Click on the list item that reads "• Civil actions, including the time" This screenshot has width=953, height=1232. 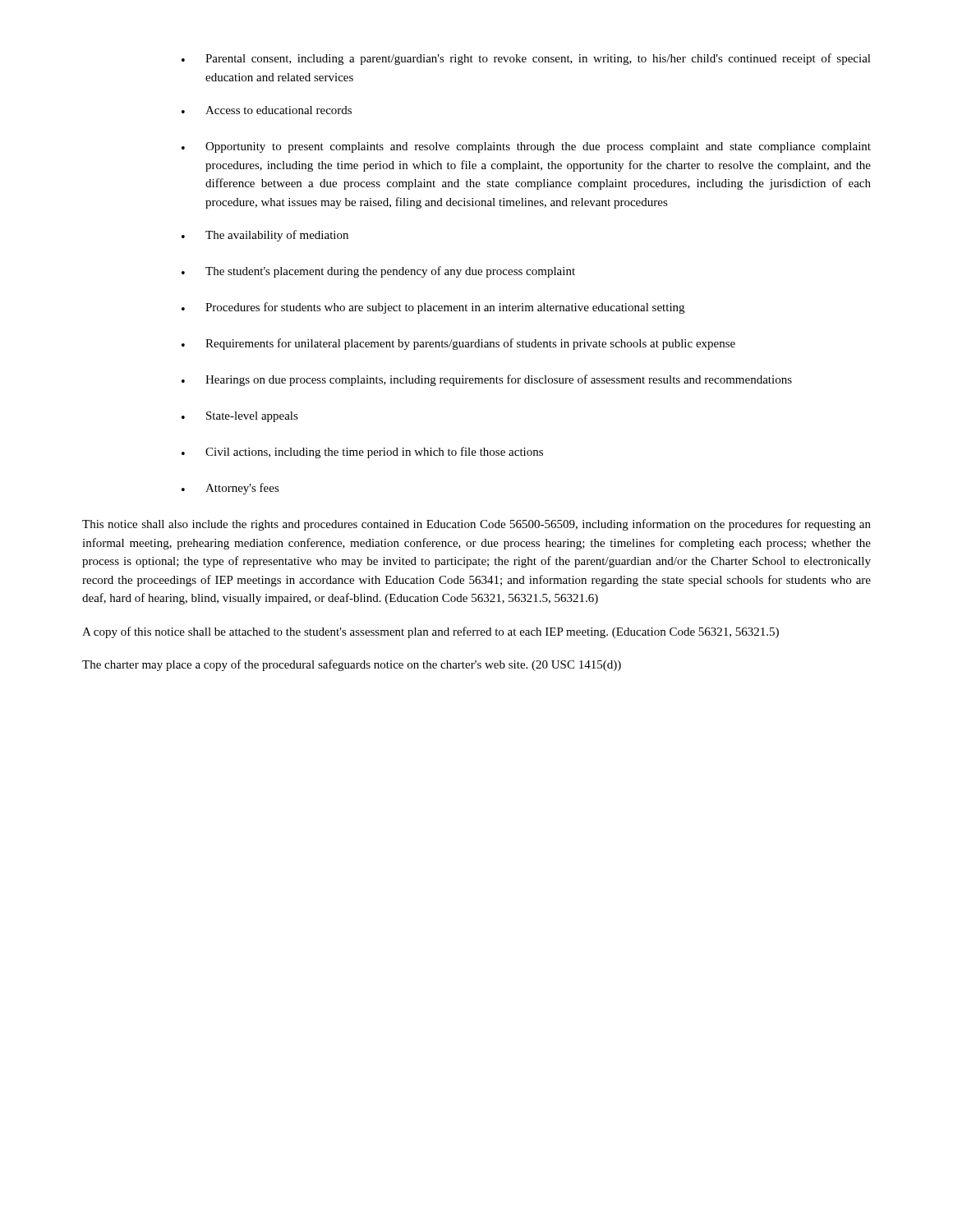tap(526, 453)
